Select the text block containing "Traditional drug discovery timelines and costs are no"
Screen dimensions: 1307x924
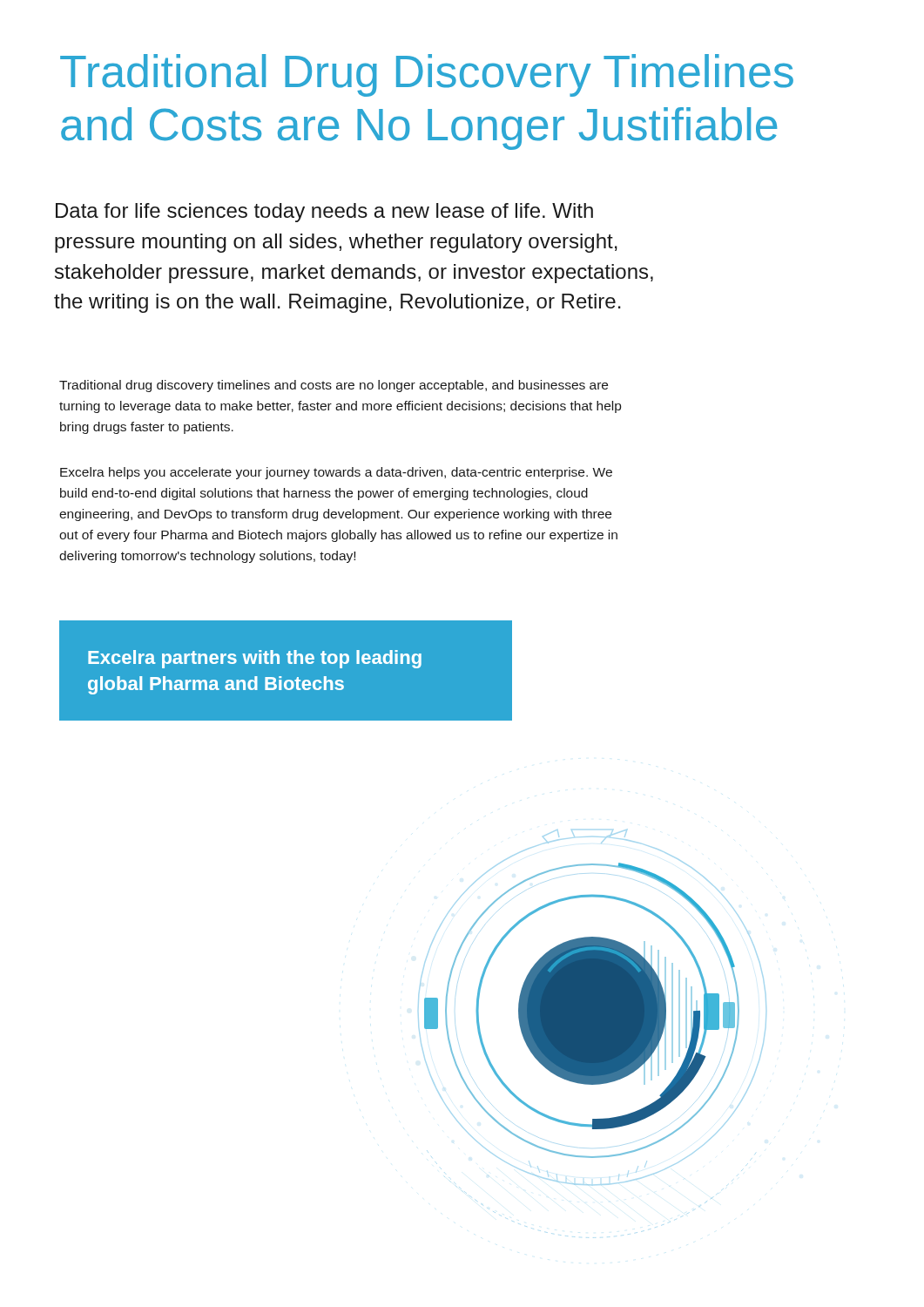click(438, 406)
